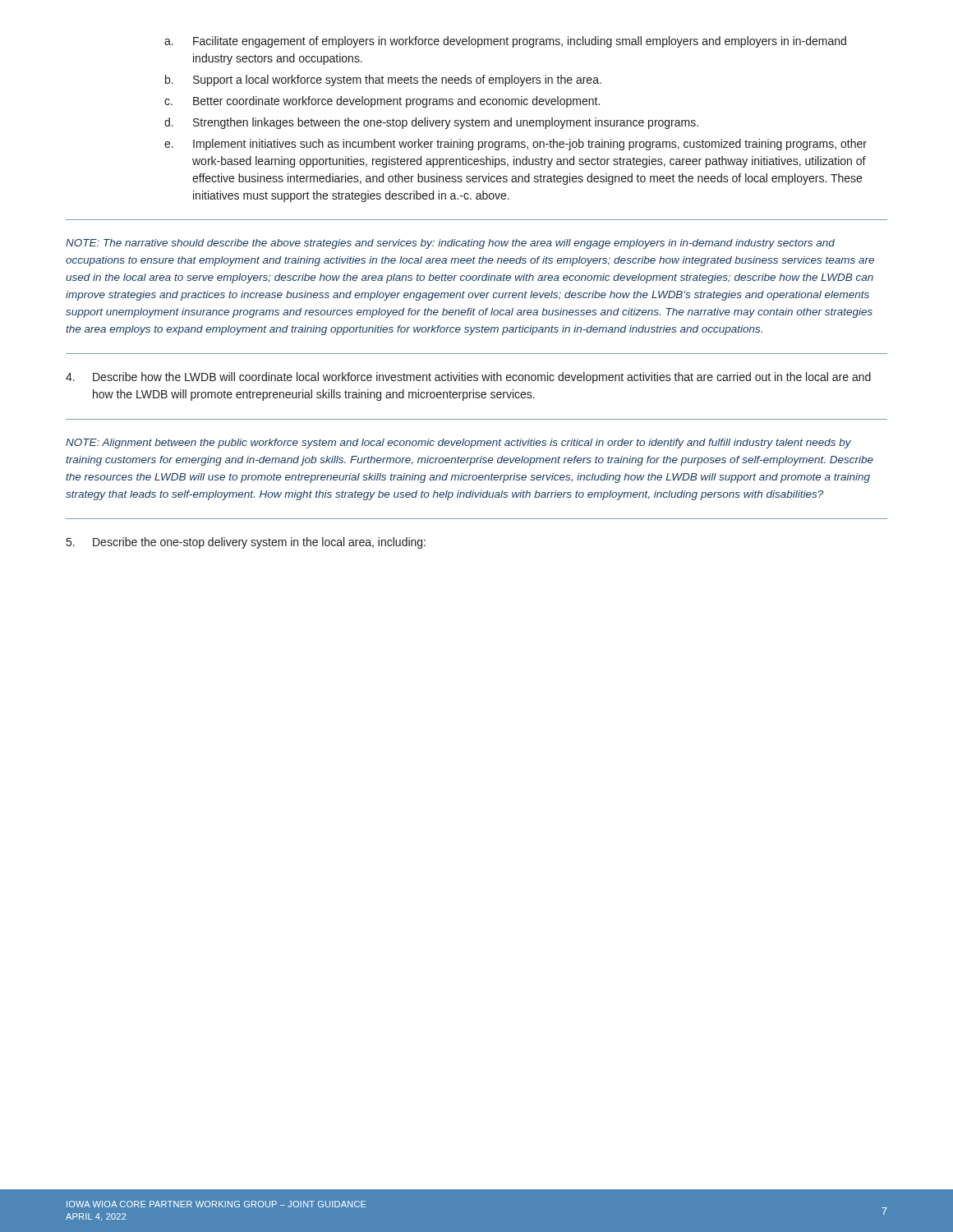Click on the block starting "e. Implement initiatives such as"
The height and width of the screenshot is (1232, 953).
pos(526,170)
